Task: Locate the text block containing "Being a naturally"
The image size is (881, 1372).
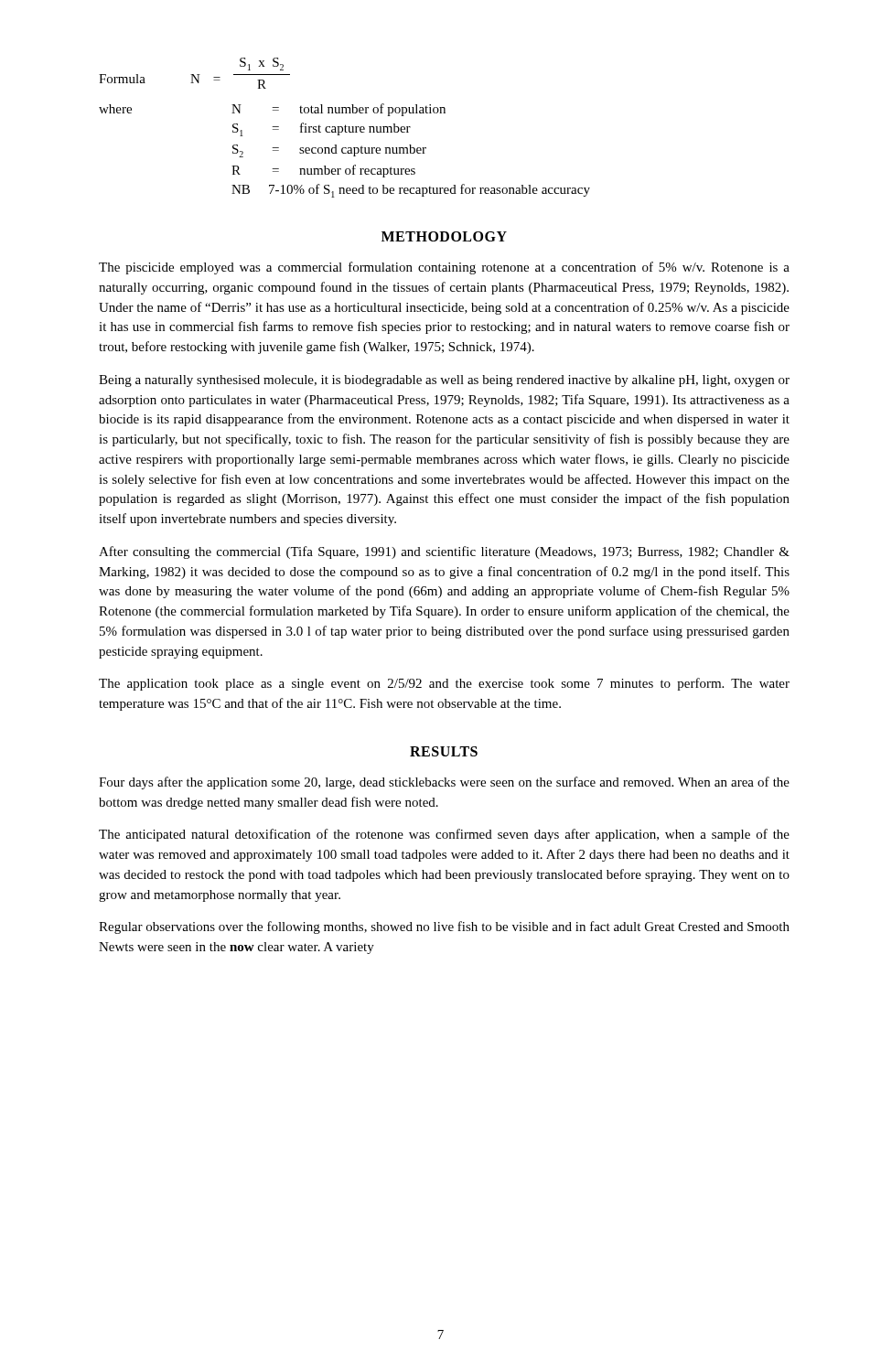Action: [444, 449]
